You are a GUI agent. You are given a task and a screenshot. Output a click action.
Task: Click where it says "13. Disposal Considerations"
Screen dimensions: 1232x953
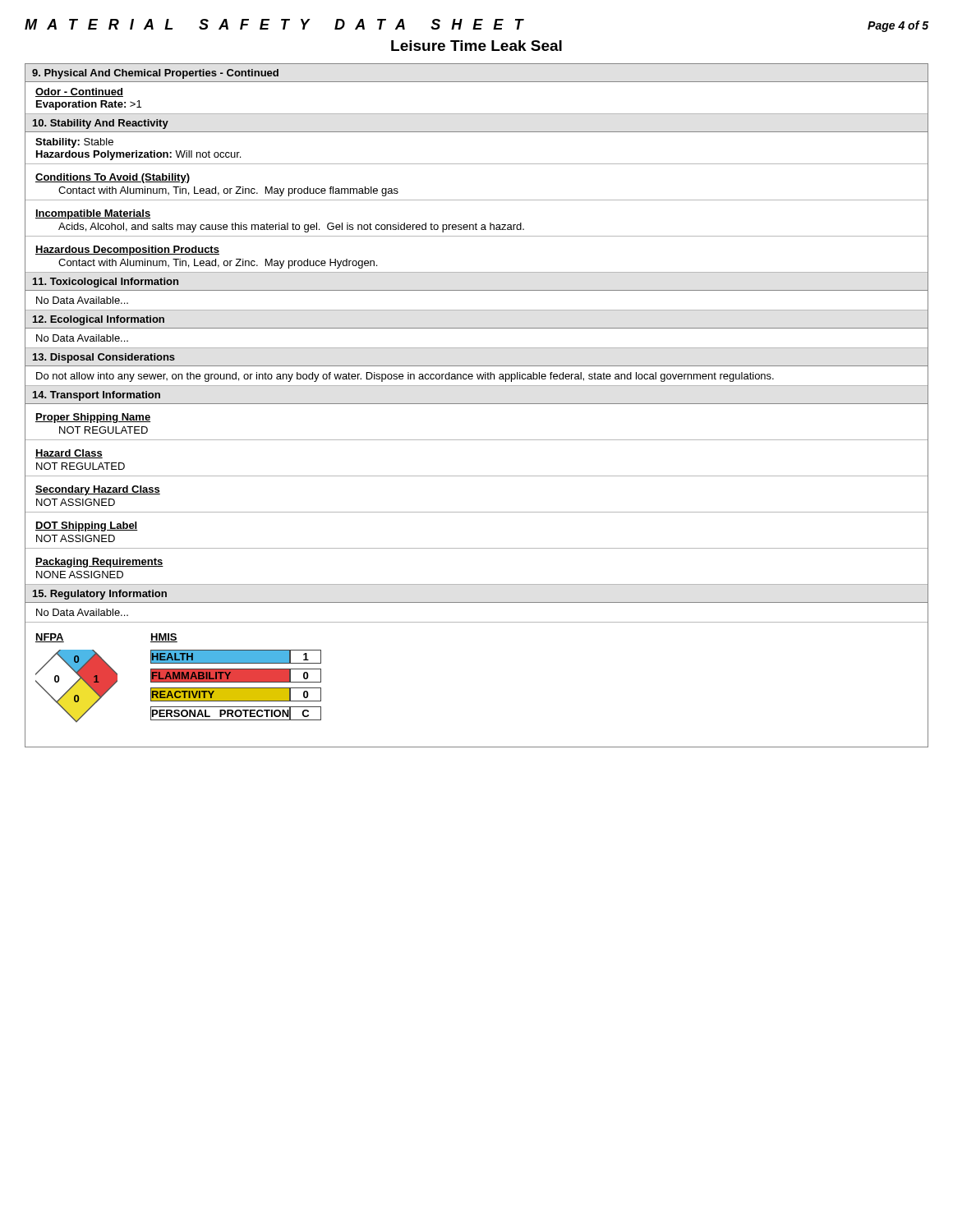[x=104, y=357]
